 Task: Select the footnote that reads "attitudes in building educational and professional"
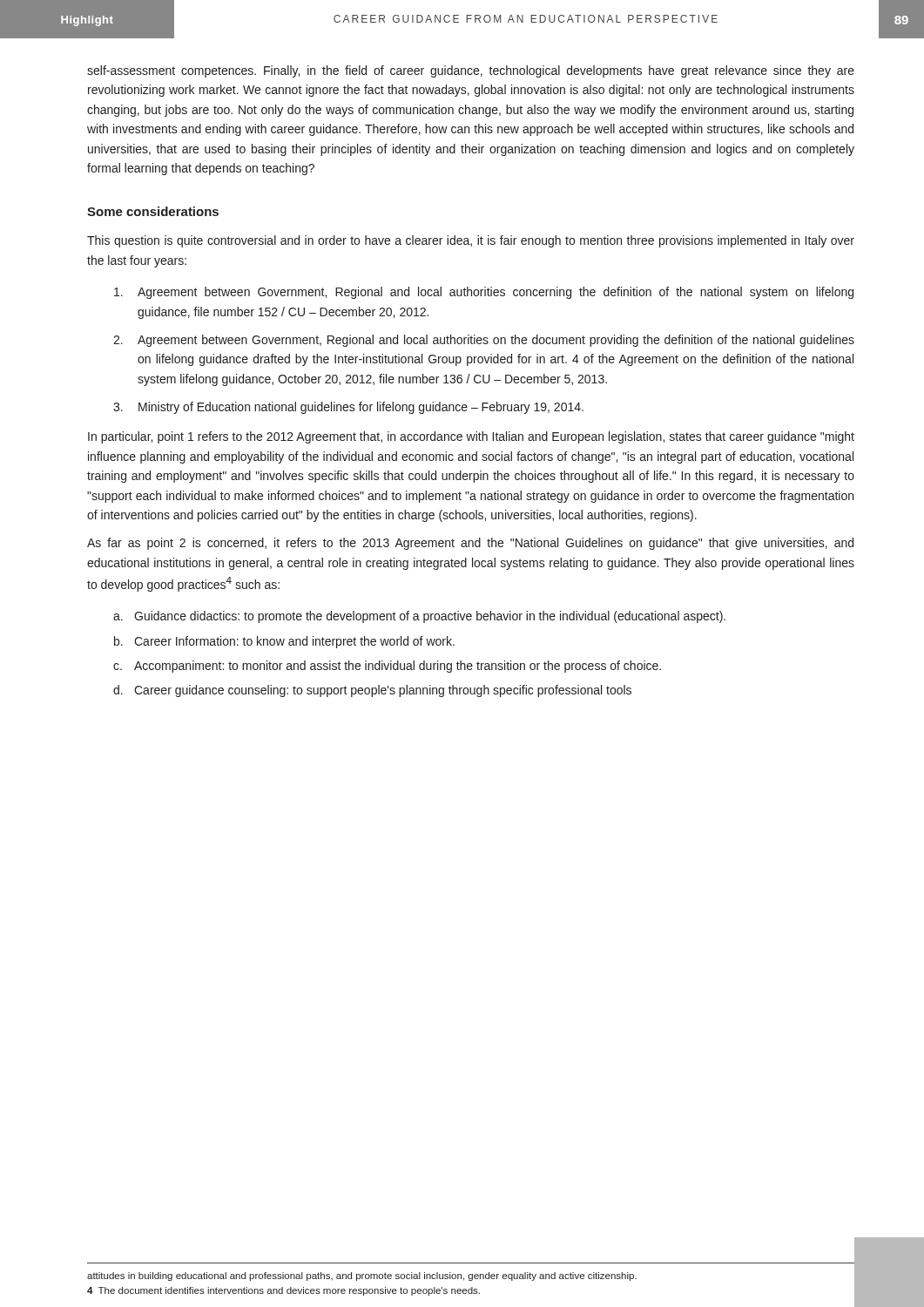click(x=471, y=1283)
